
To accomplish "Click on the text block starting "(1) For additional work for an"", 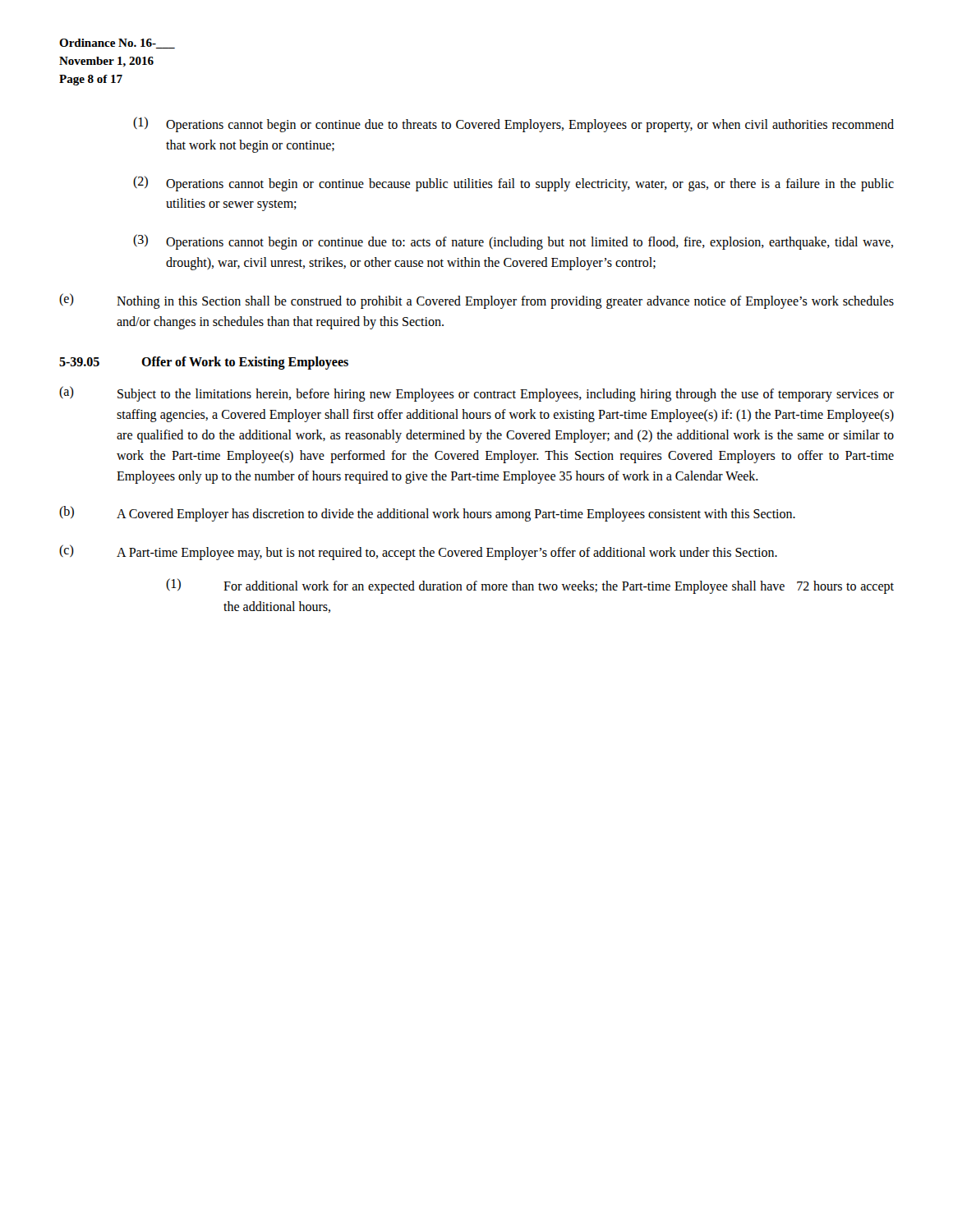I will (505, 597).
